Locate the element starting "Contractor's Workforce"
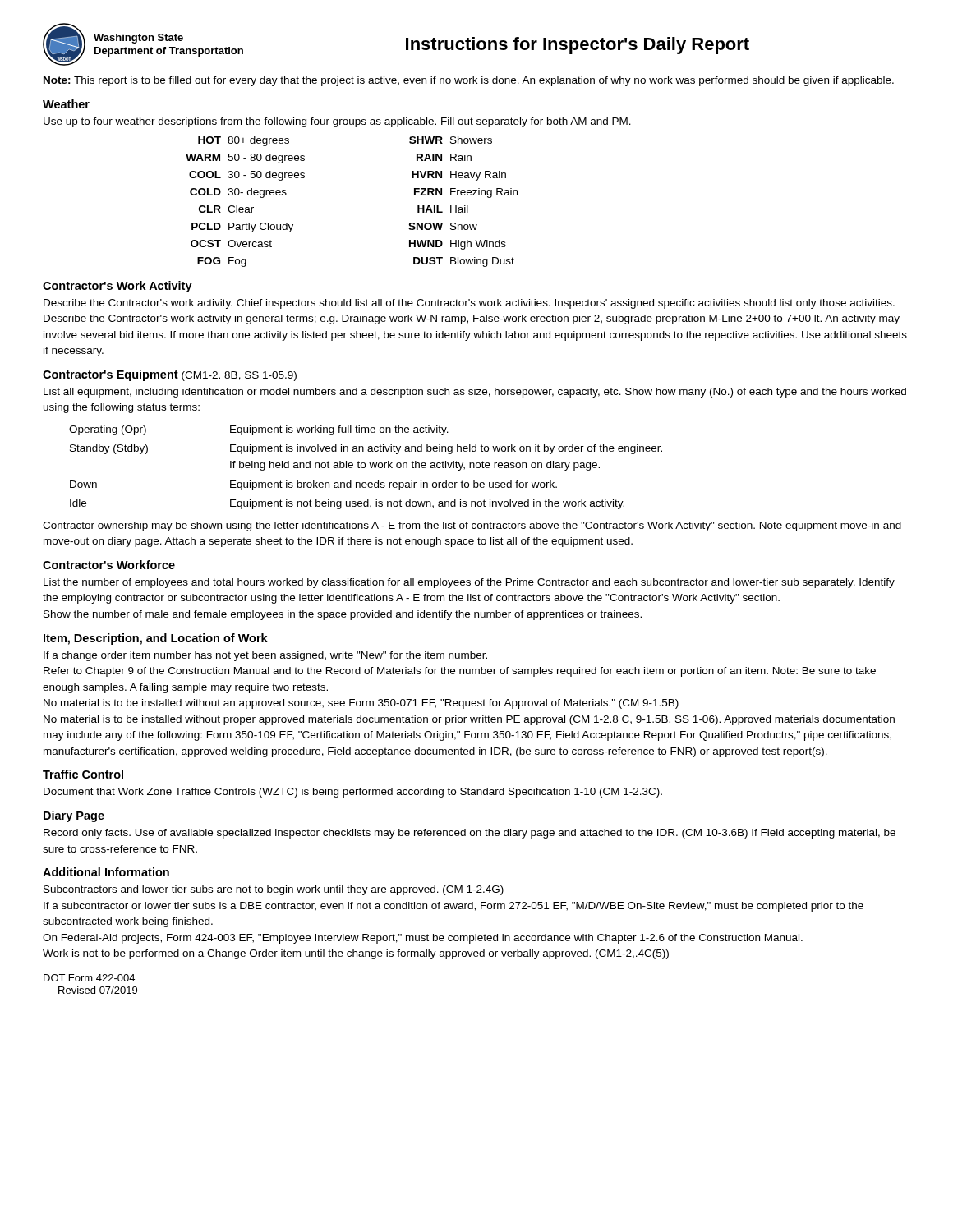 click(109, 565)
